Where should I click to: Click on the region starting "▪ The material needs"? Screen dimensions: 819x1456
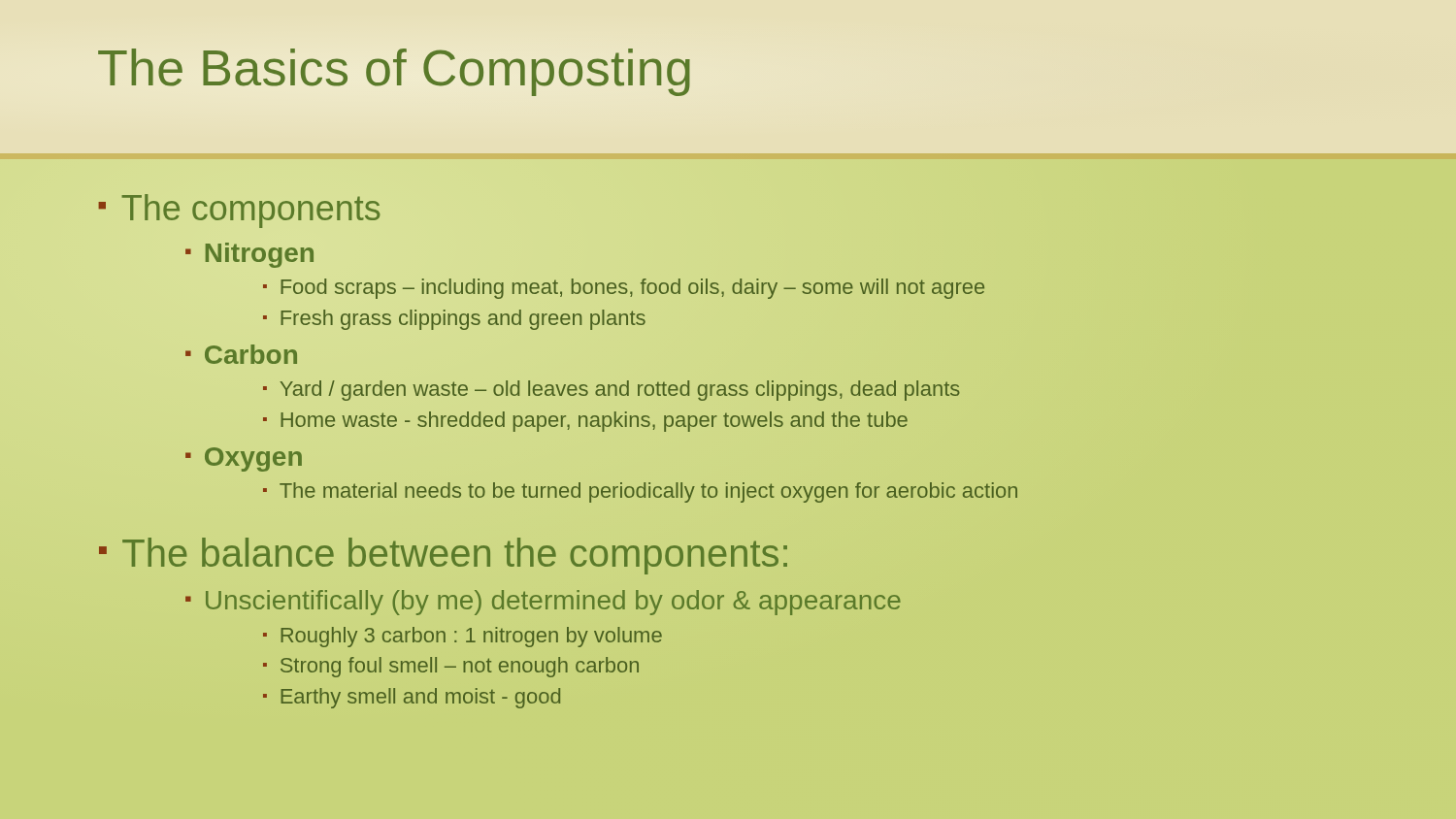pos(640,492)
